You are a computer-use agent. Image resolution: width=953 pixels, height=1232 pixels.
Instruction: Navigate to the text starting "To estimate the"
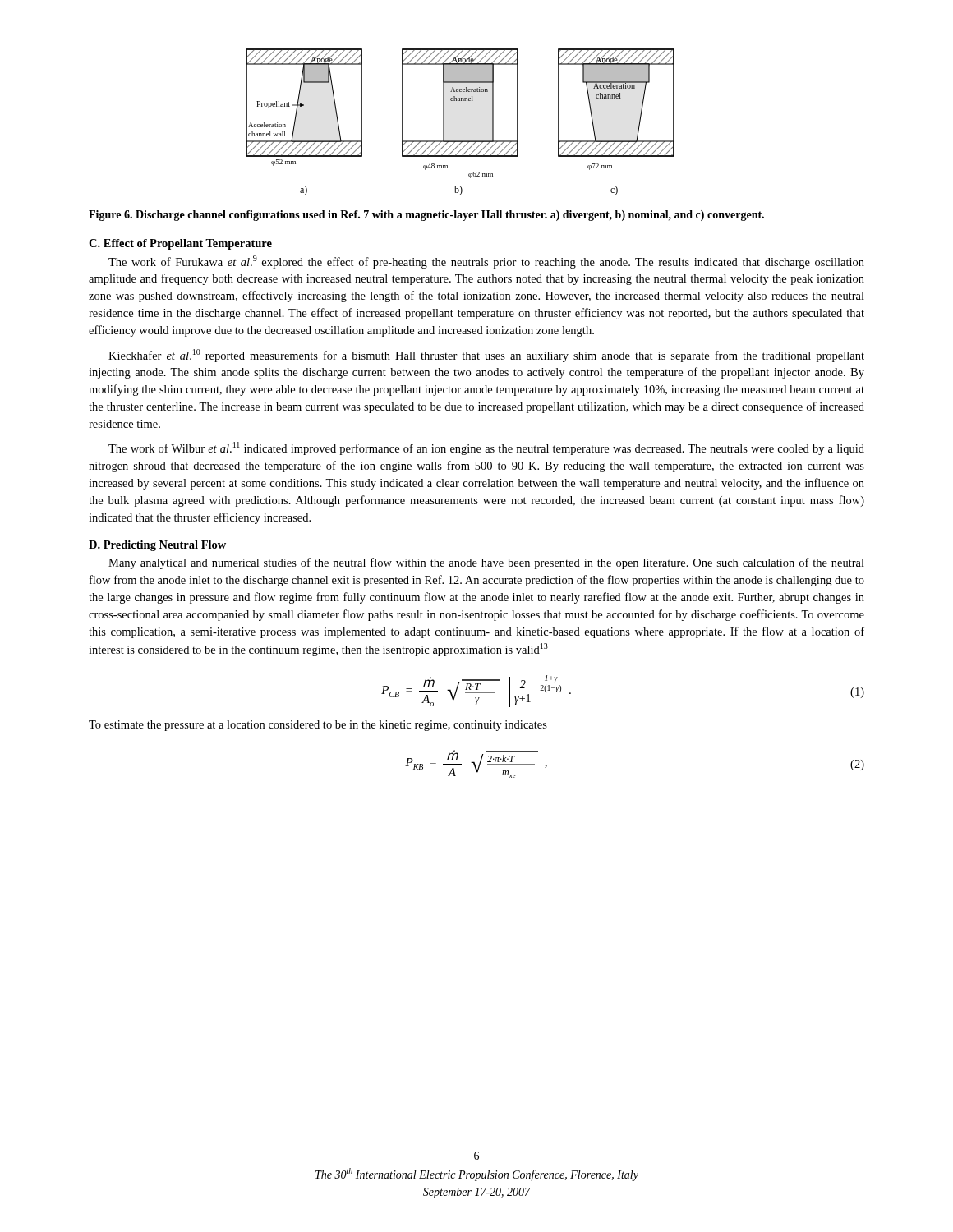coord(318,725)
